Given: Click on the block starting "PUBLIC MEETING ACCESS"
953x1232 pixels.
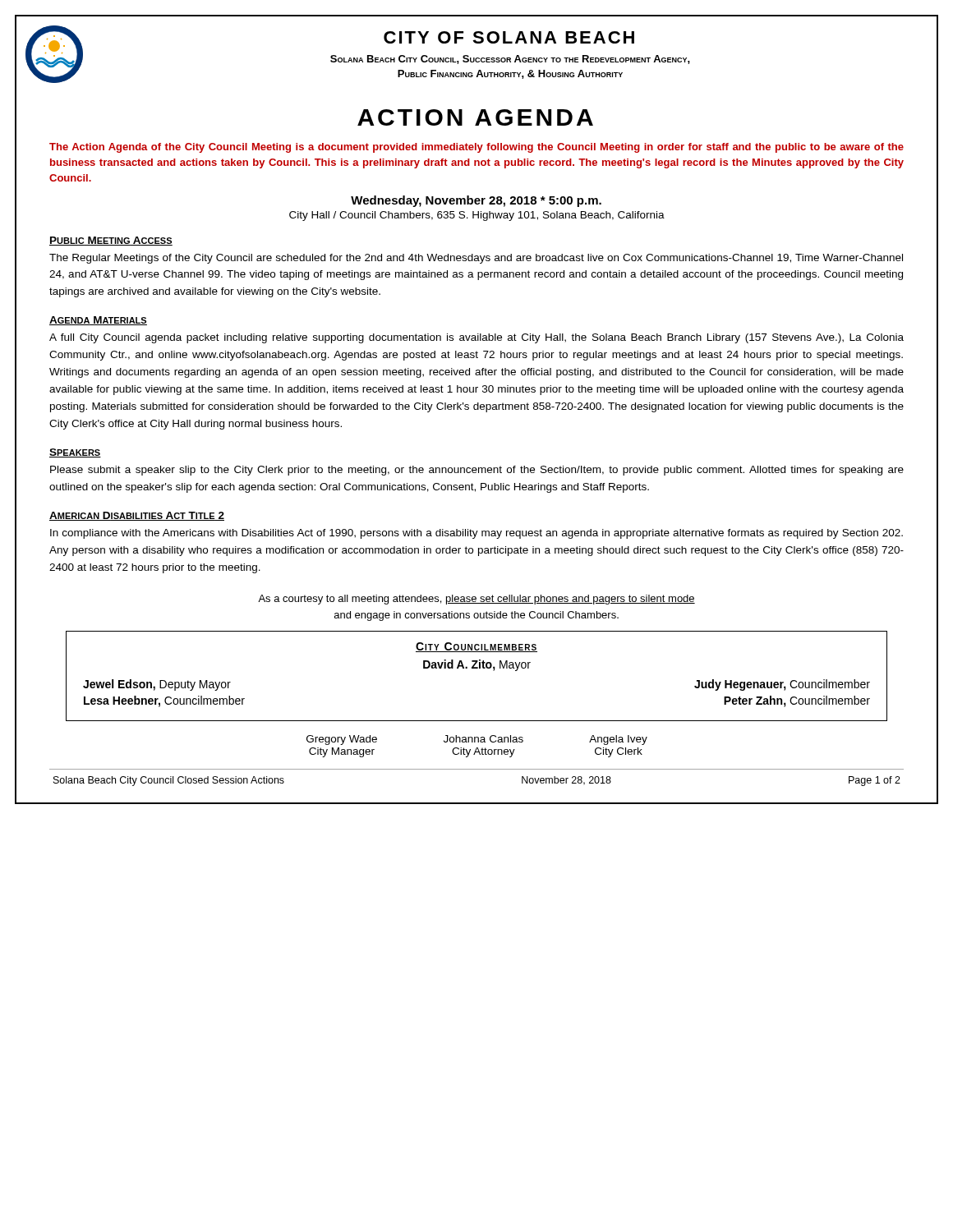Looking at the screenshot, I should point(111,240).
